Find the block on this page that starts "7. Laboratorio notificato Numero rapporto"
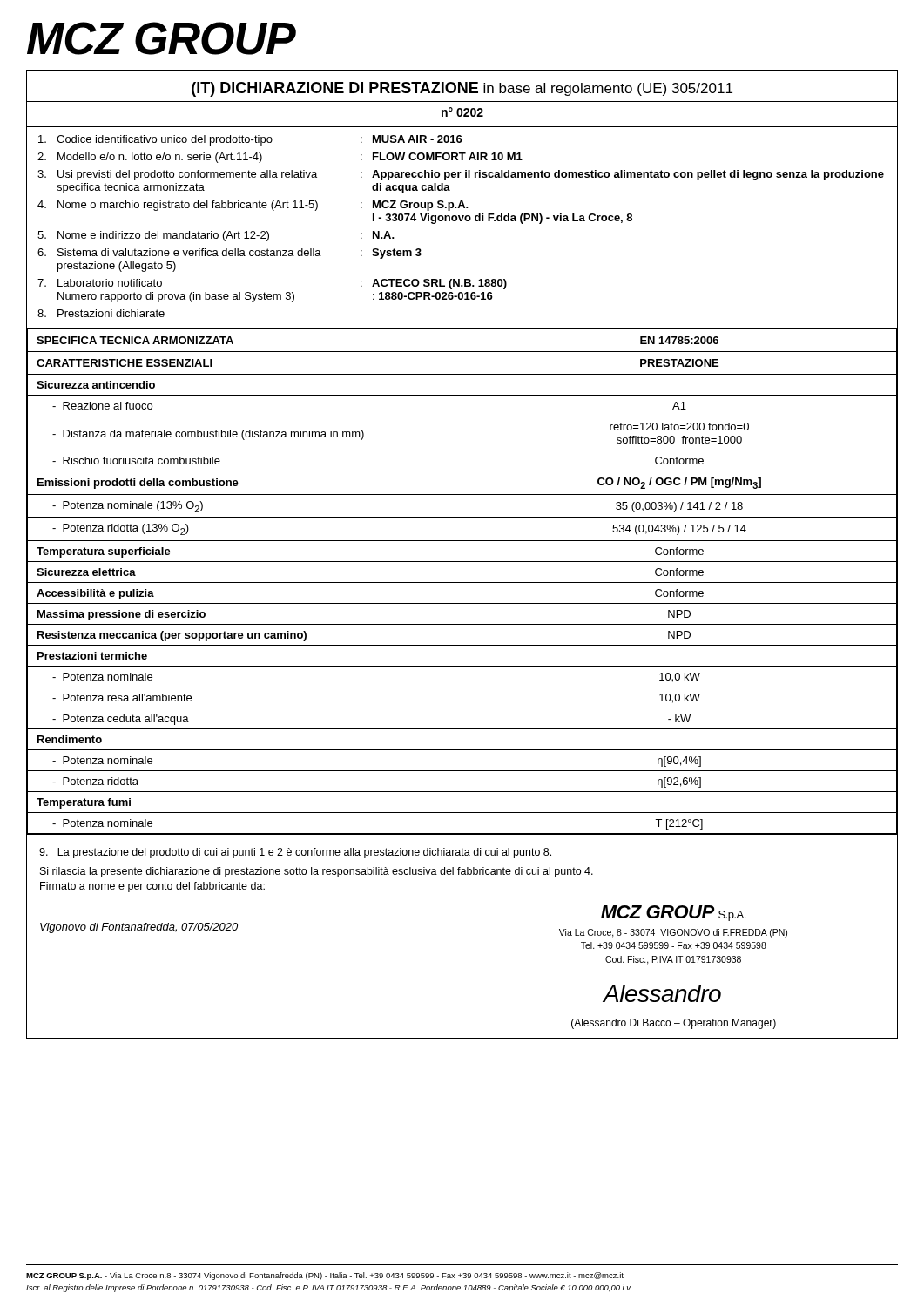 click(x=462, y=289)
